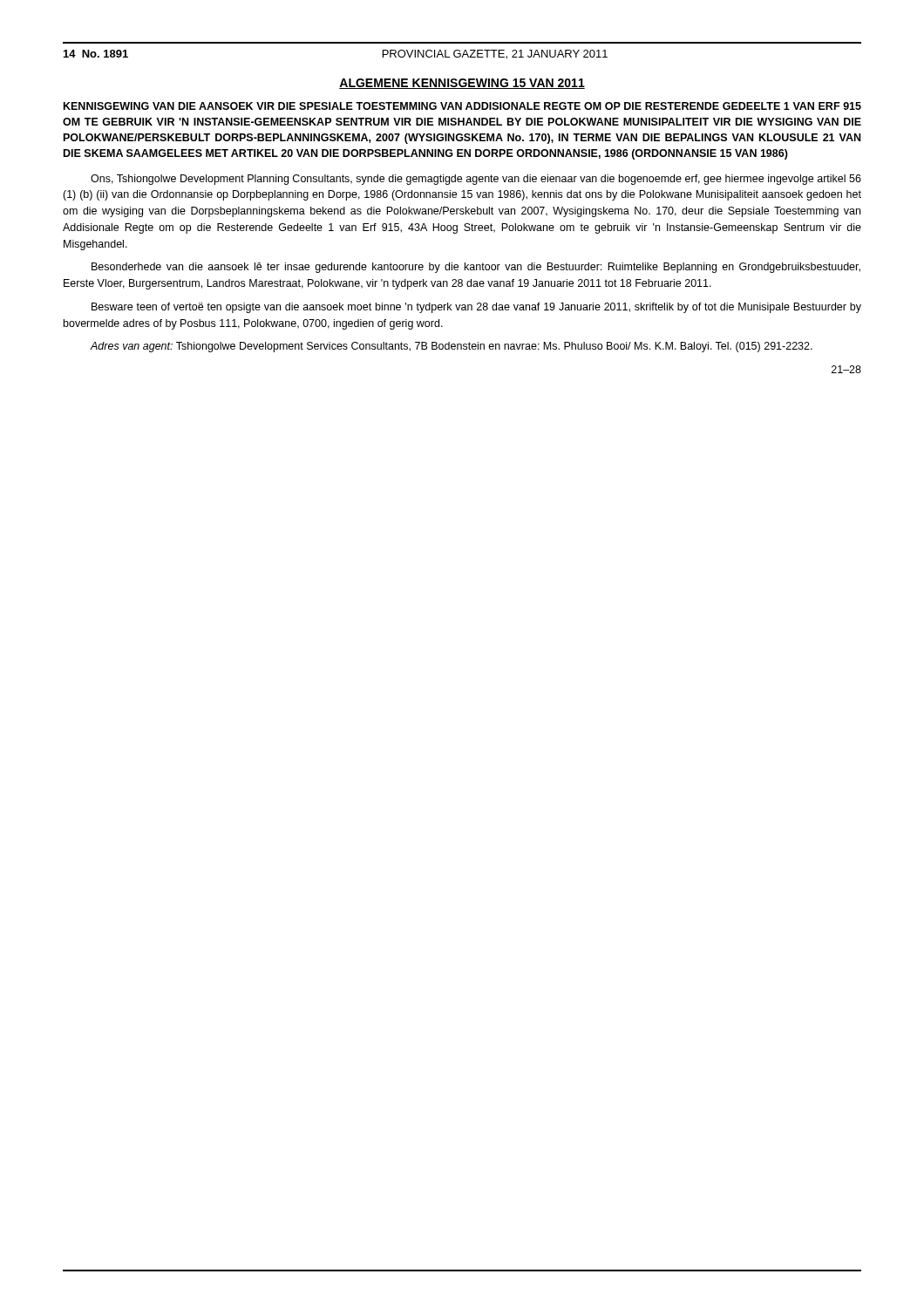Find the text block that says "Besonderhede van die aansoek lê ter"
The height and width of the screenshot is (1308, 924).
point(462,275)
